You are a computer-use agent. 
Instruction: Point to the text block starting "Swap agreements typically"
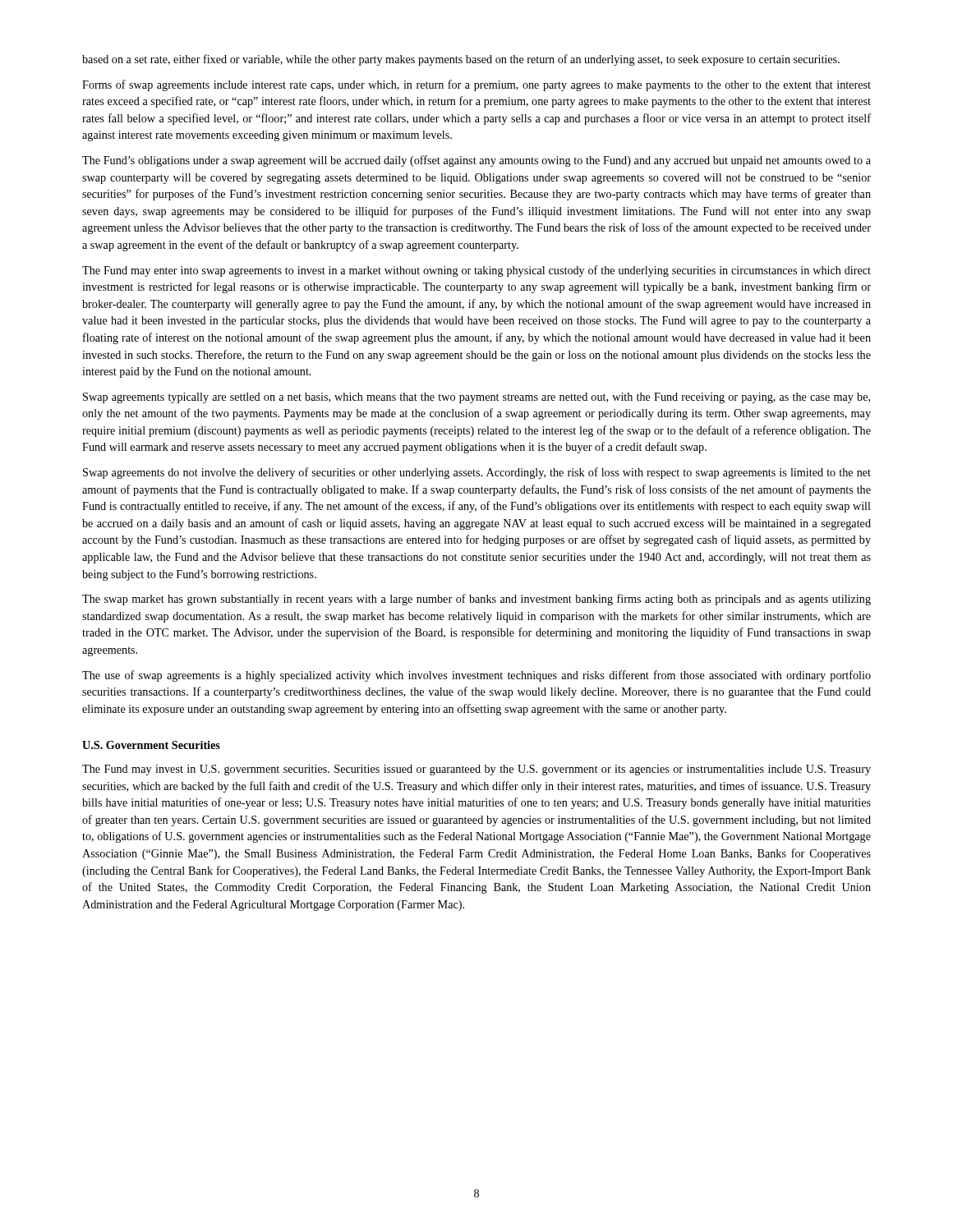tap(476, 422)
